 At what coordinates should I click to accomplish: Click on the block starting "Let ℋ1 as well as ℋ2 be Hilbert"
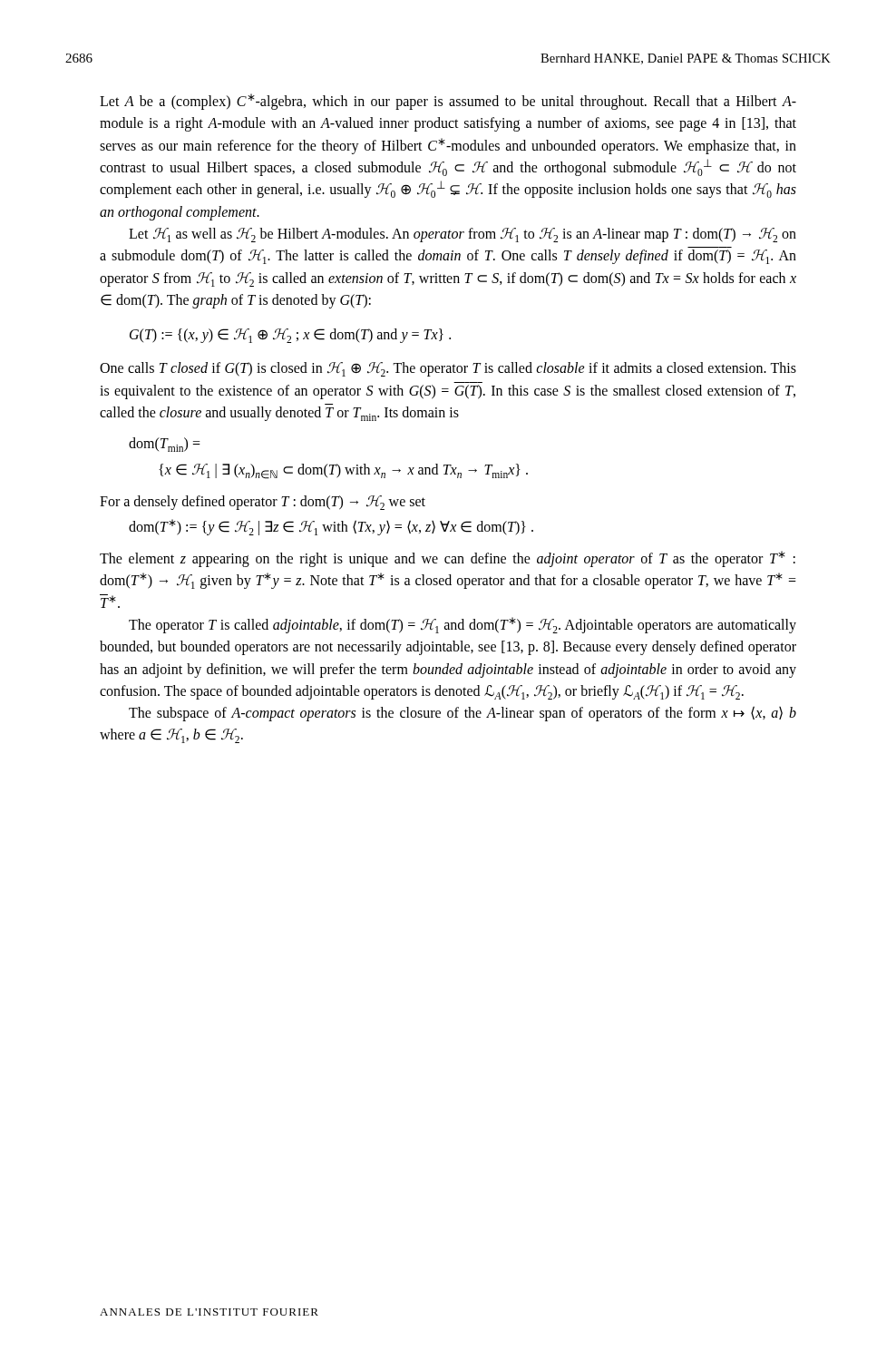[448, 267]
